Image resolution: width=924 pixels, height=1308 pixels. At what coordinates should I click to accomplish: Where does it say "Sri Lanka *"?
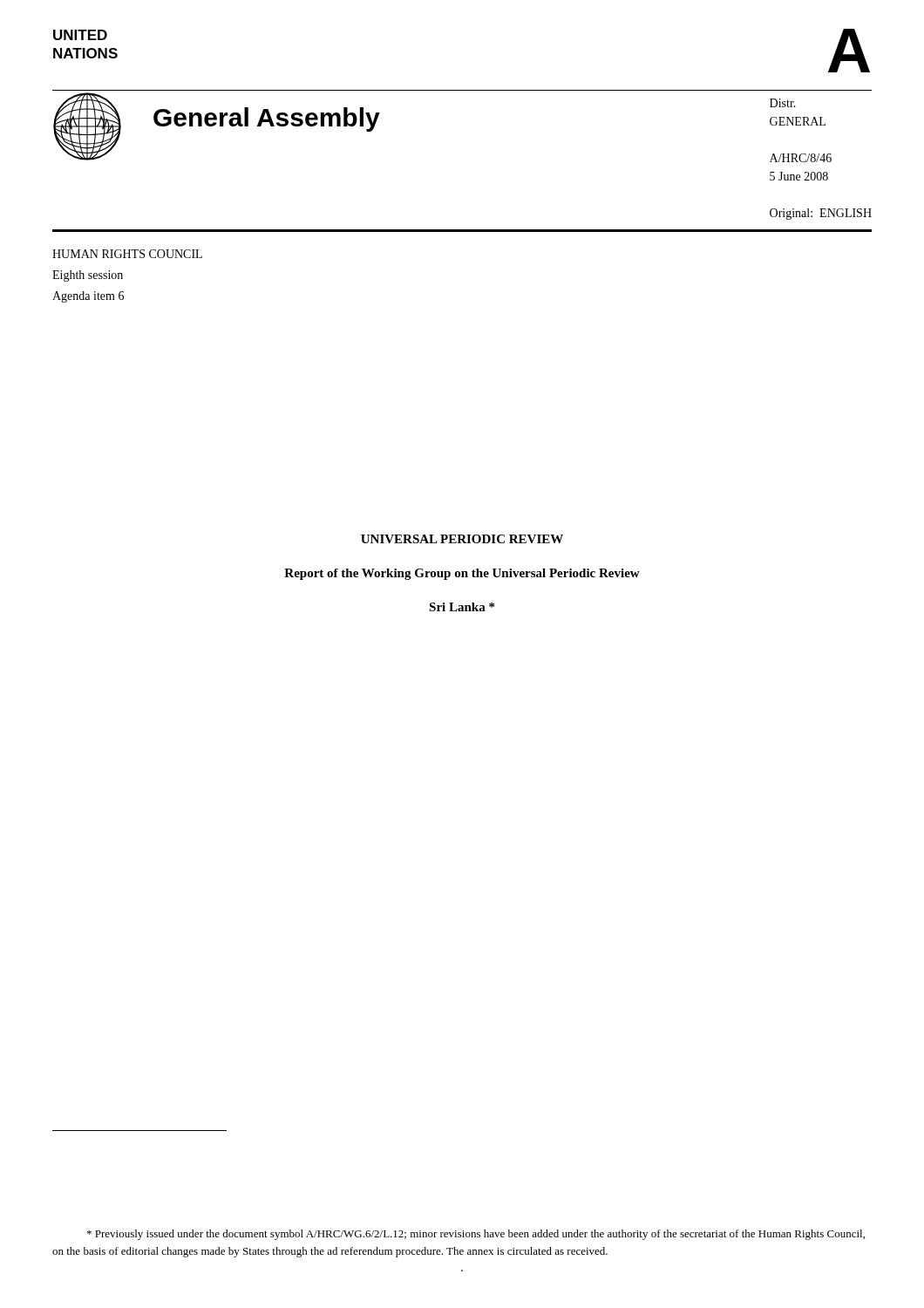coord(462,607)
